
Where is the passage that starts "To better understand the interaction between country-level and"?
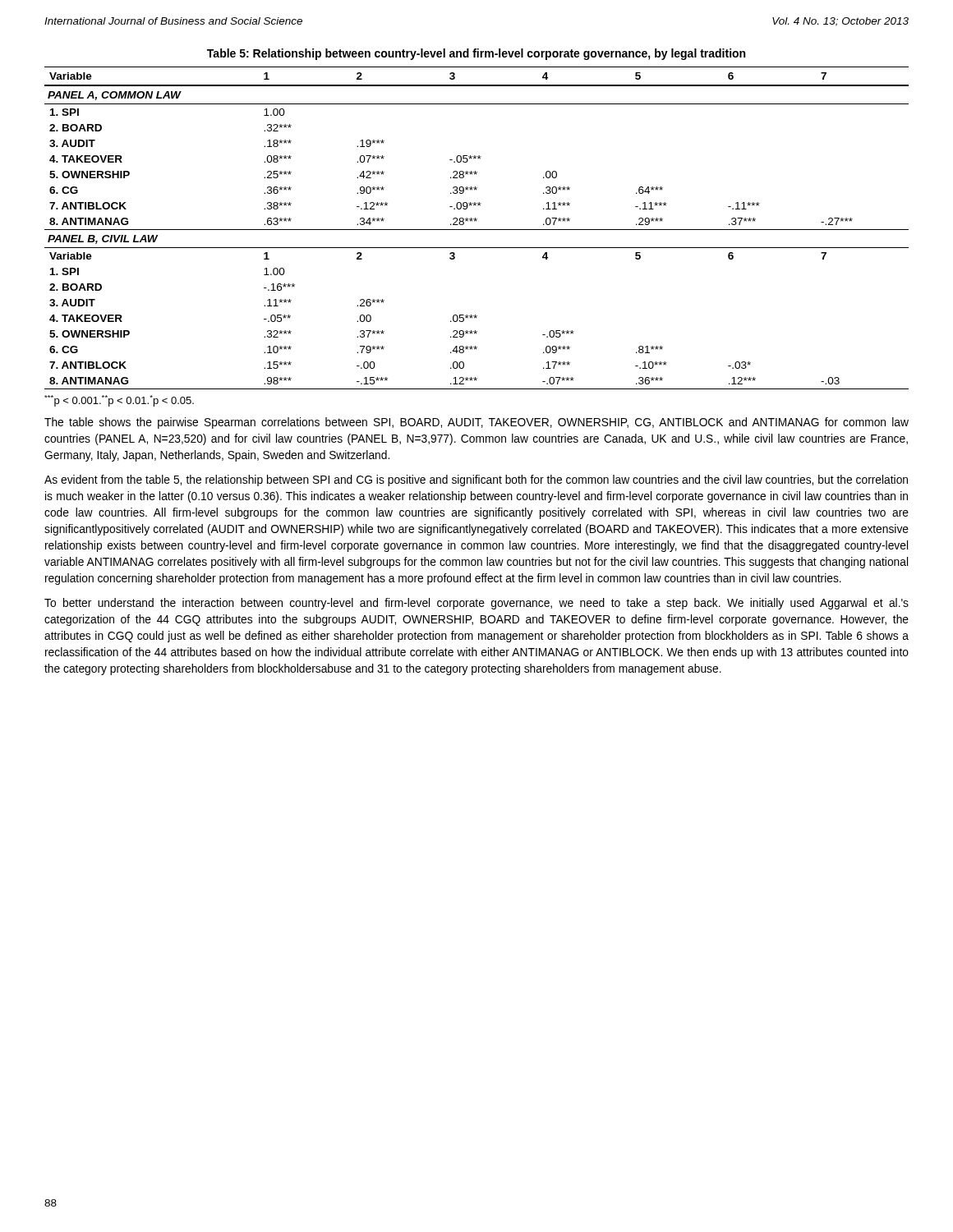click(x=476, y=636)
